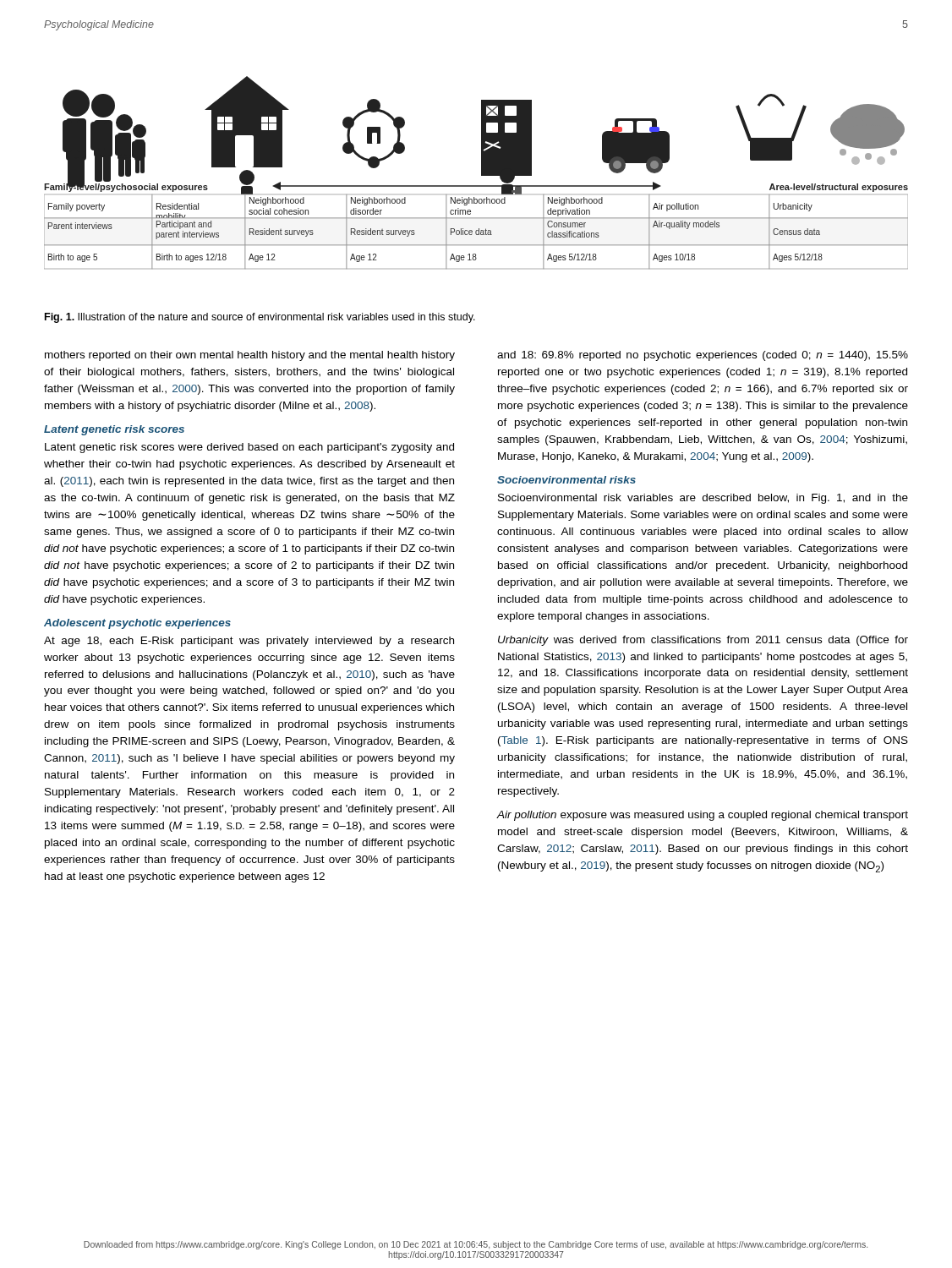Viewport: 952px width, 1268px height.
Task: Select the infographic
Action: coord(476,175)
